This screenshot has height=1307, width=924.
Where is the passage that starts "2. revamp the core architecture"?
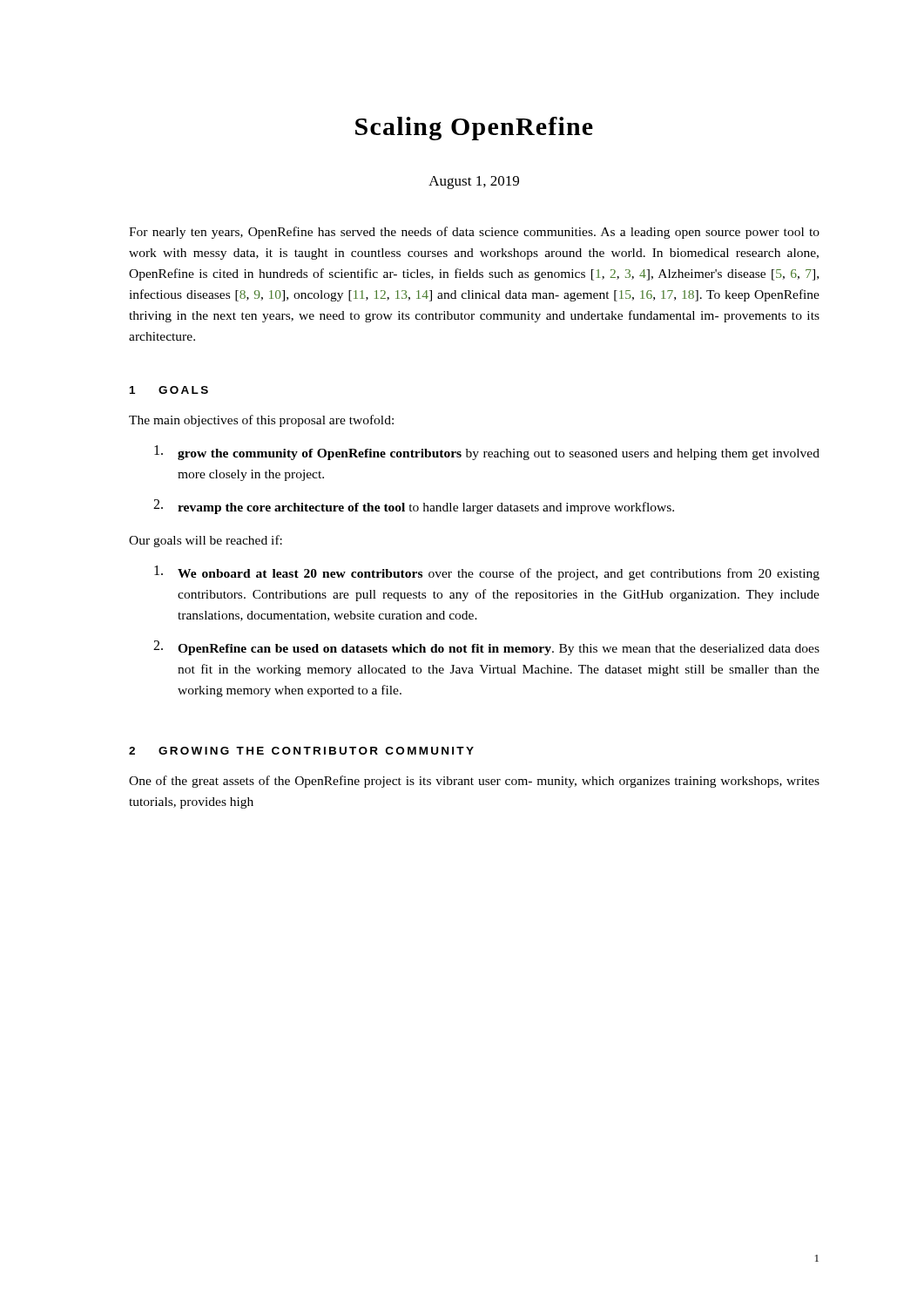[486, 507]
